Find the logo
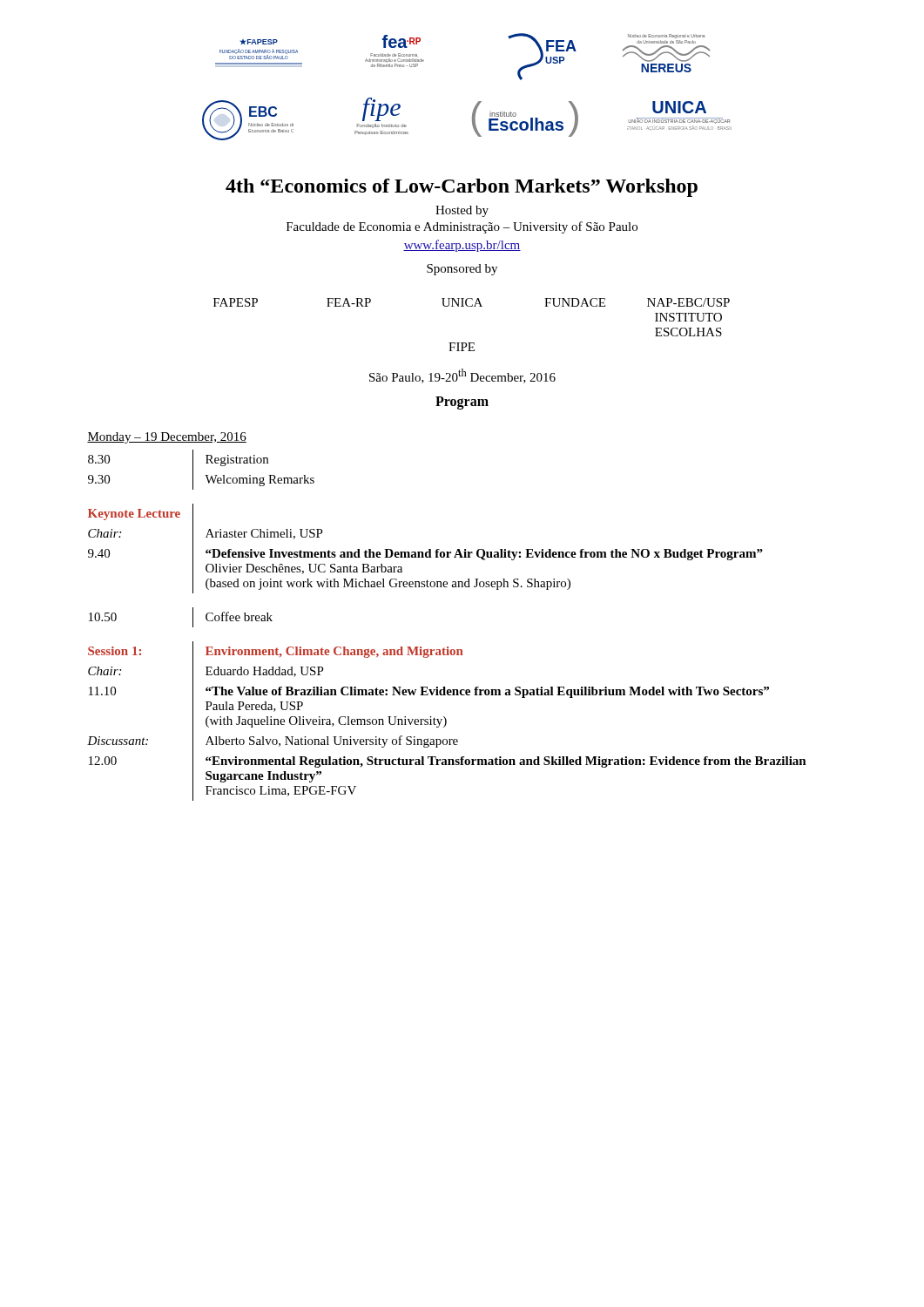 click(x=462, y=78)
